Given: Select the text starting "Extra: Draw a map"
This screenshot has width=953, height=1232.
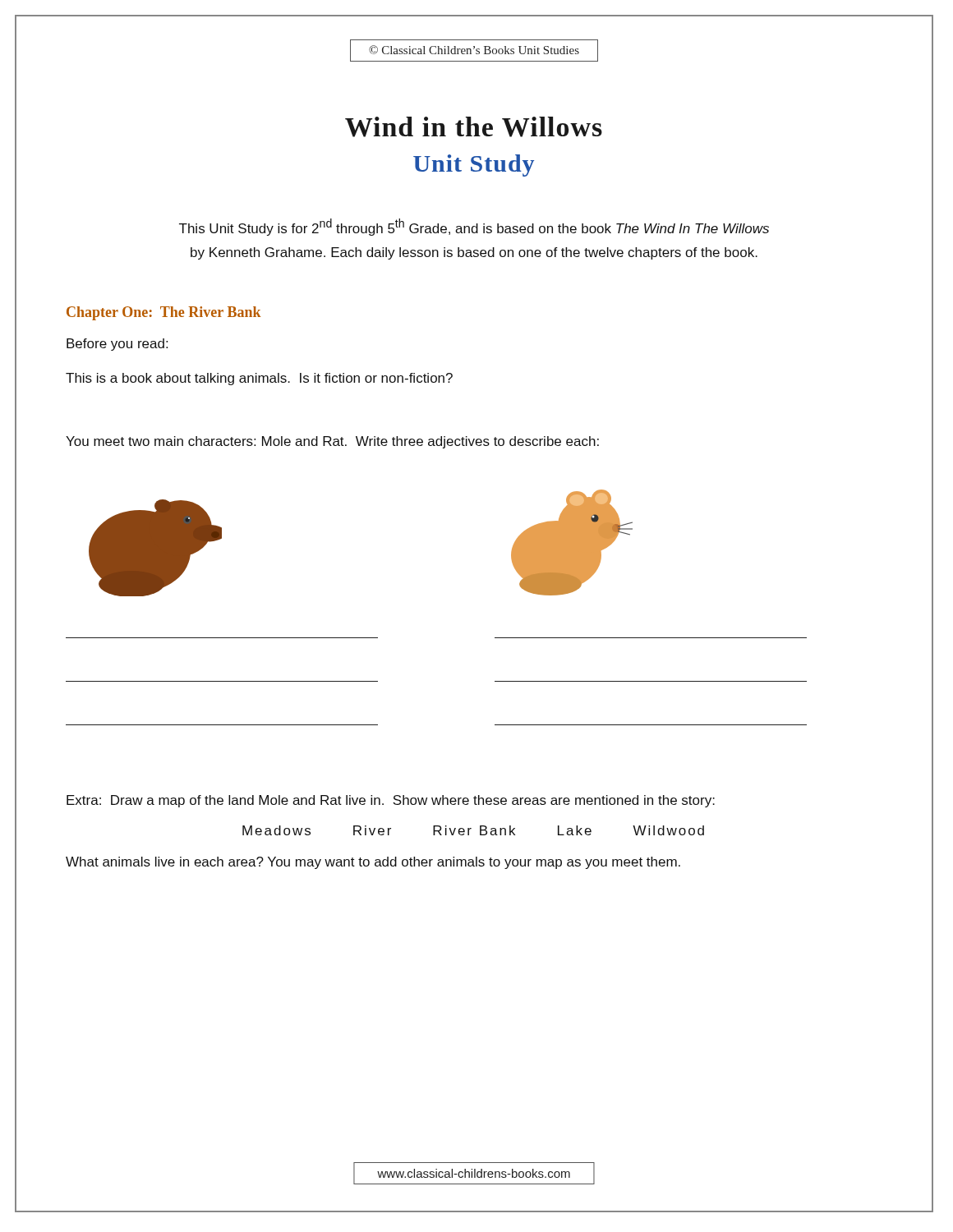Looking at the screenshot, I should [474, 832].
